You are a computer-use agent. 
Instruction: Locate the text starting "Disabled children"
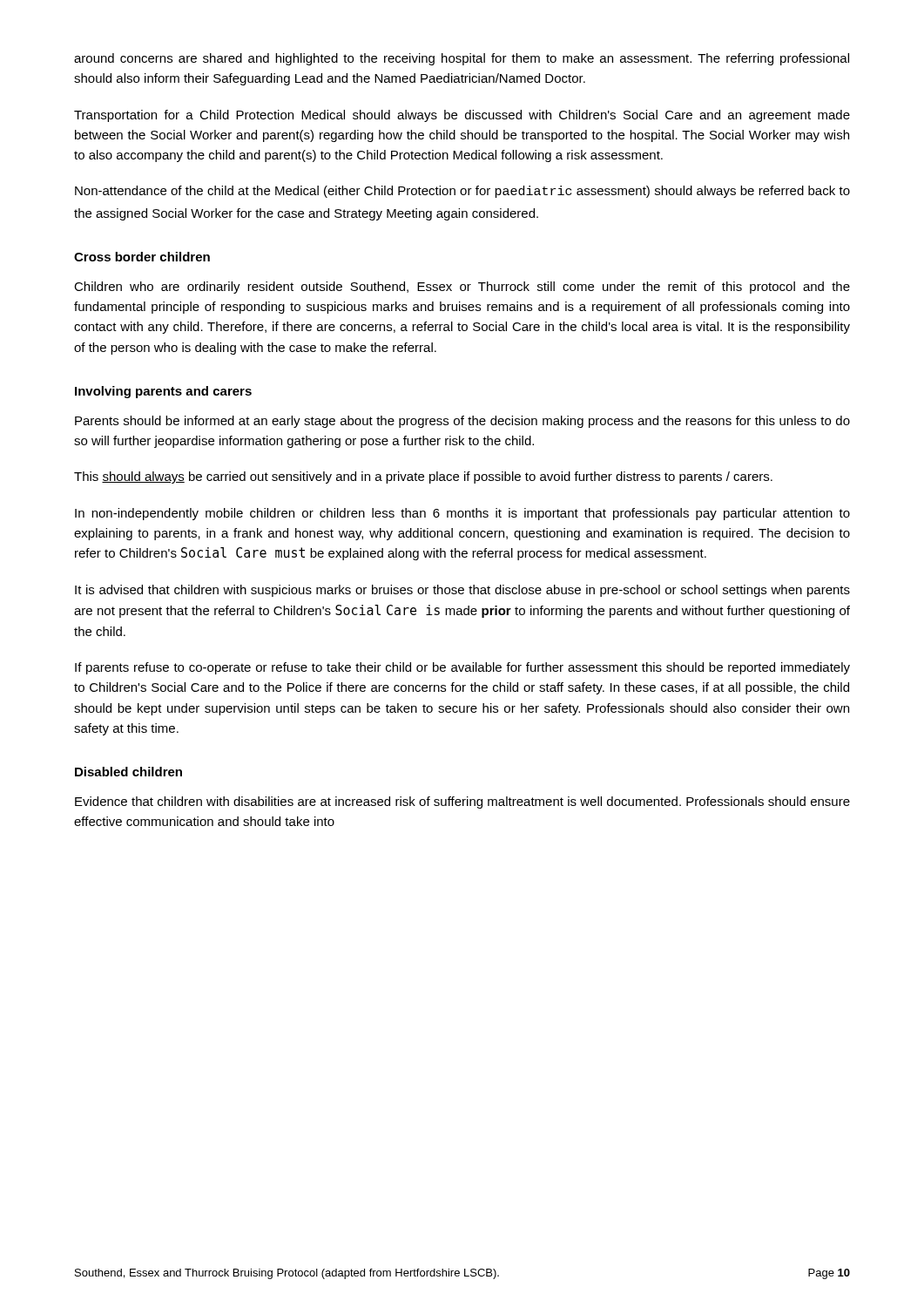click(x=128, y=772)
